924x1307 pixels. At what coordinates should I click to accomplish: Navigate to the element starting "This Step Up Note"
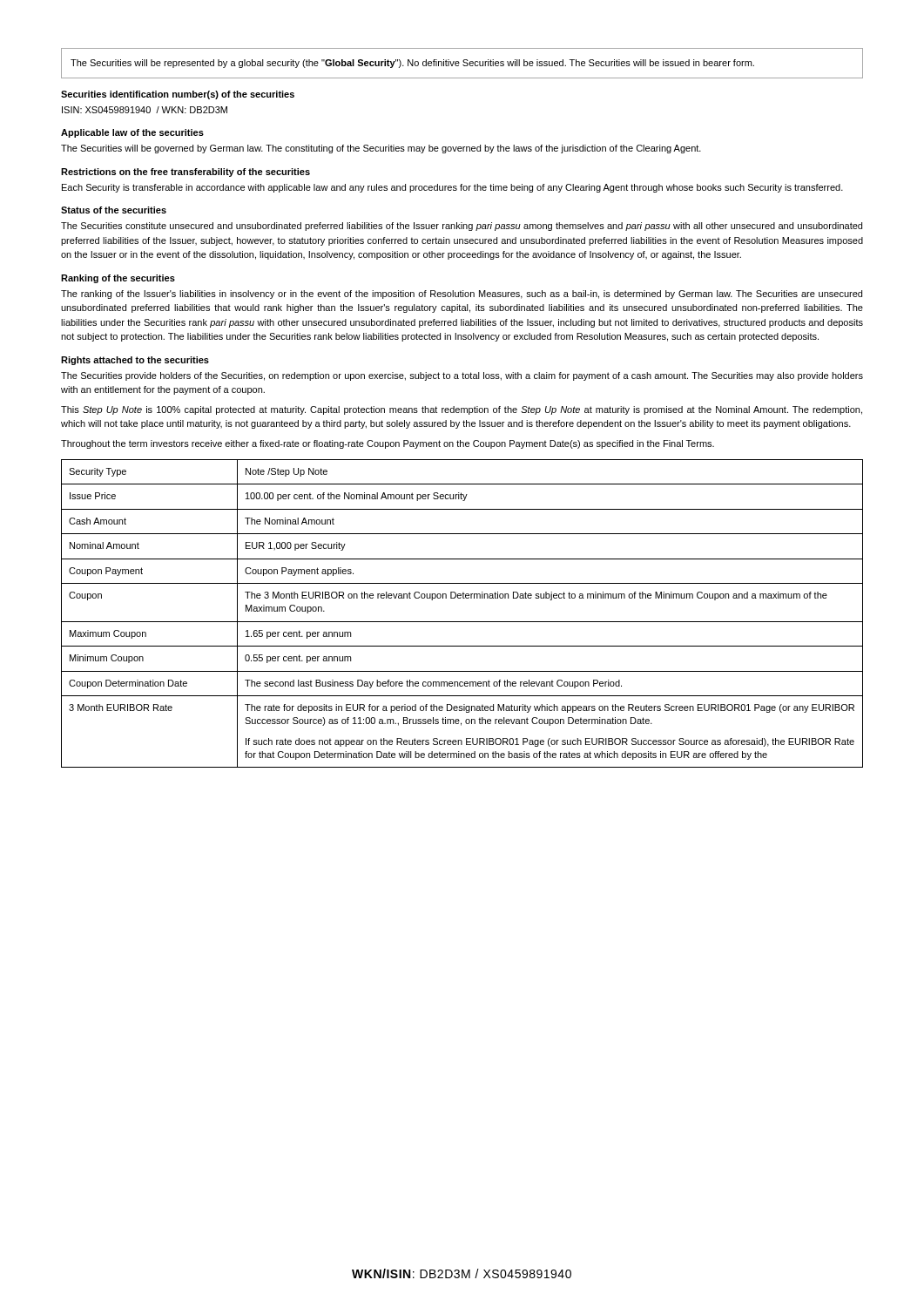coord(462,416)
